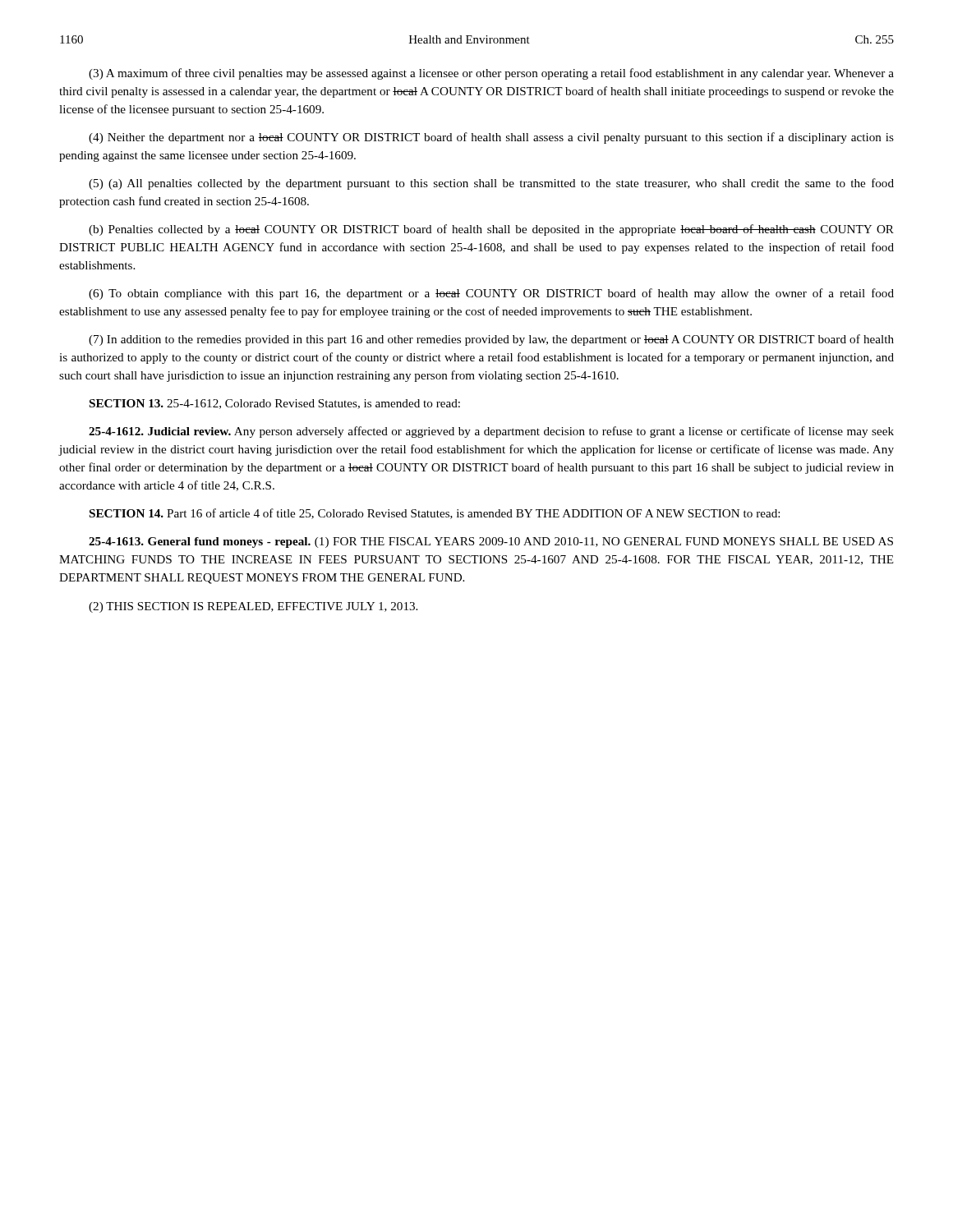Click the passage that begins "(4) Neither the department"
Viewport: 953px width, 1232px height.
(476, 146)
